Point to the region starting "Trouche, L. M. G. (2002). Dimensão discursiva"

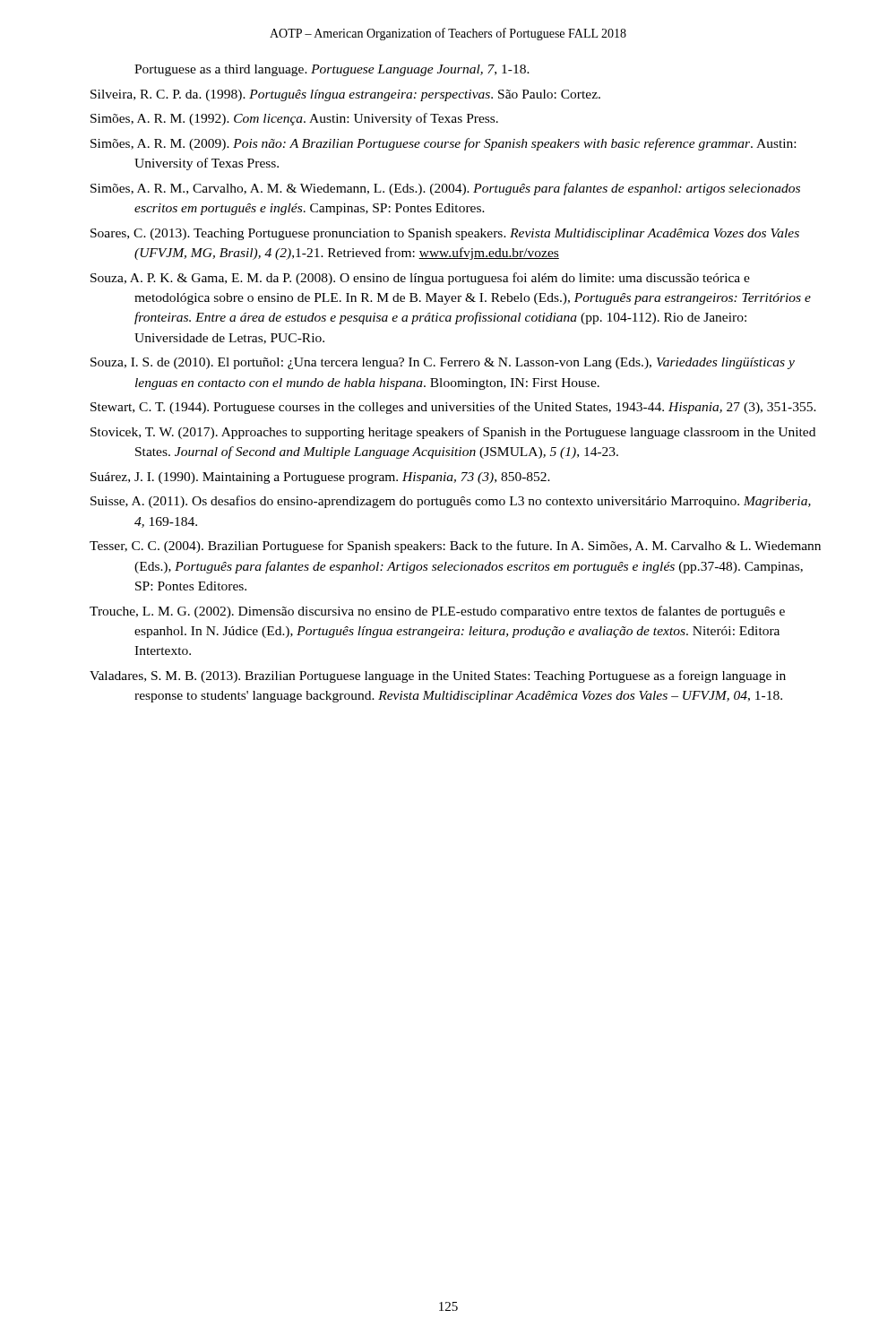click(x=437, y=630)
